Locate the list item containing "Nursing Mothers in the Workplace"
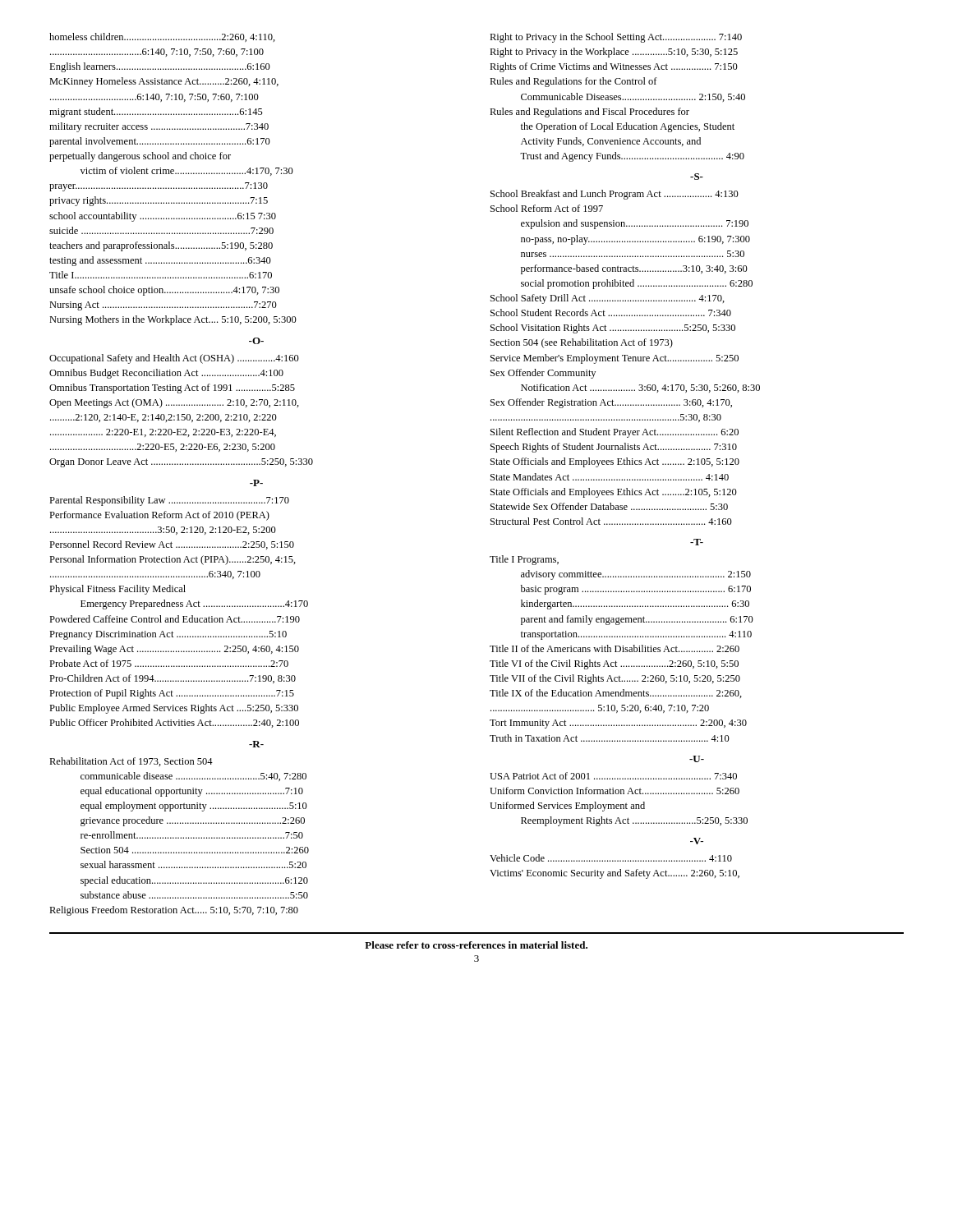Image resolution: width=953 pixels, height=1232 pixels. pos(173,320)
